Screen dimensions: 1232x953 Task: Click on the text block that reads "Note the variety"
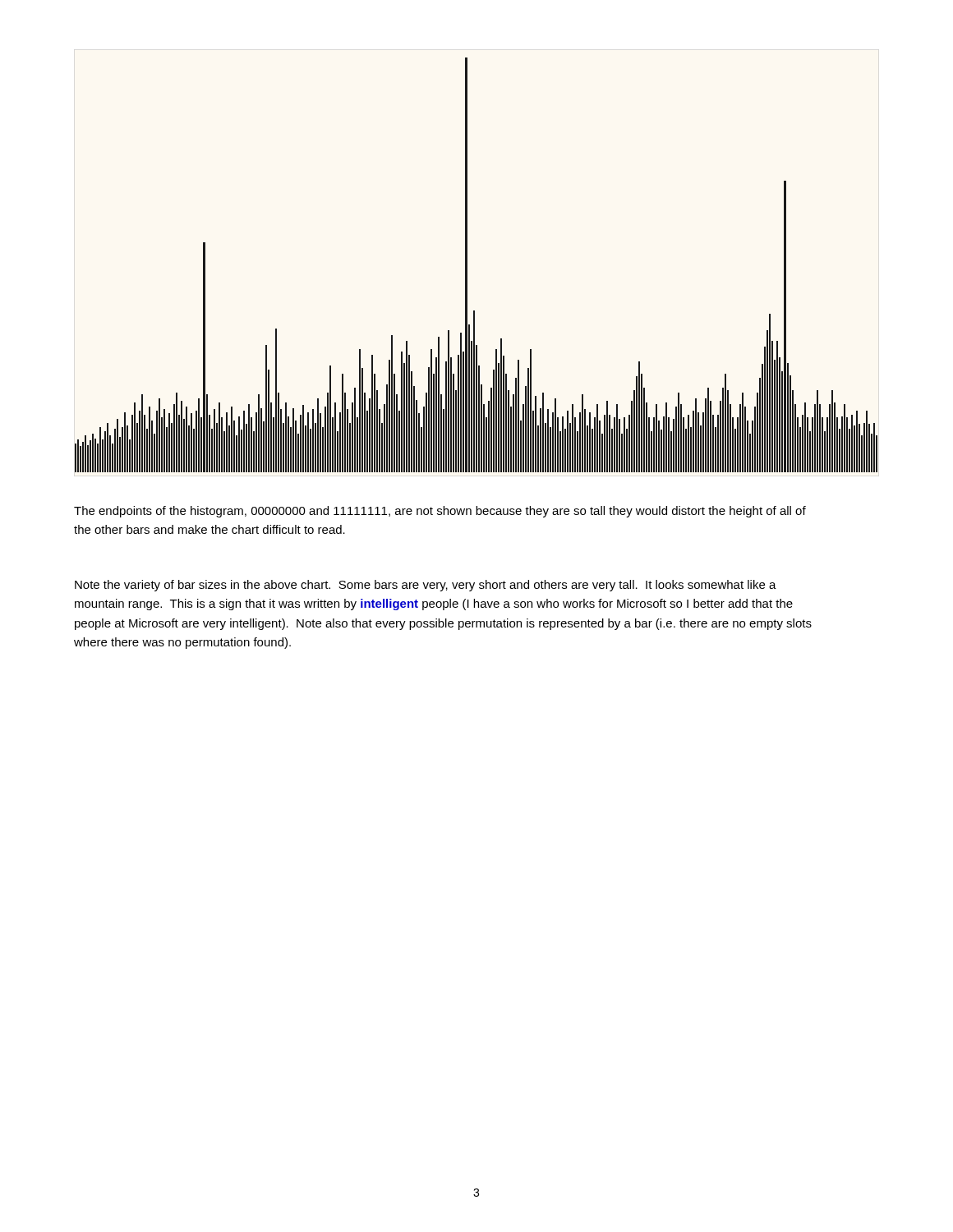443,613
